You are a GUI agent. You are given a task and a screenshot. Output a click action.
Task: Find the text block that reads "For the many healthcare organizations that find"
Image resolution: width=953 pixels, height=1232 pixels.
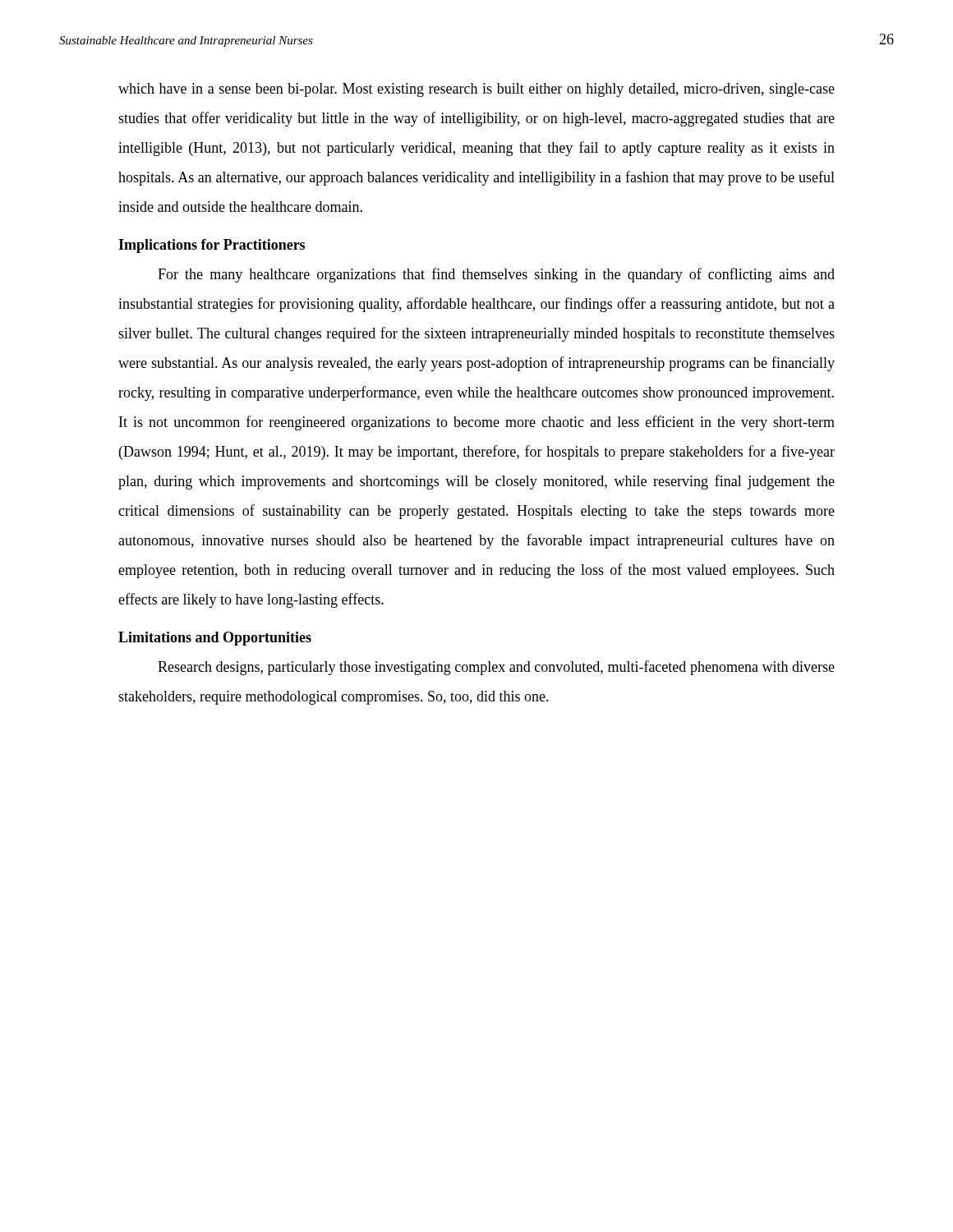(476, 437)
